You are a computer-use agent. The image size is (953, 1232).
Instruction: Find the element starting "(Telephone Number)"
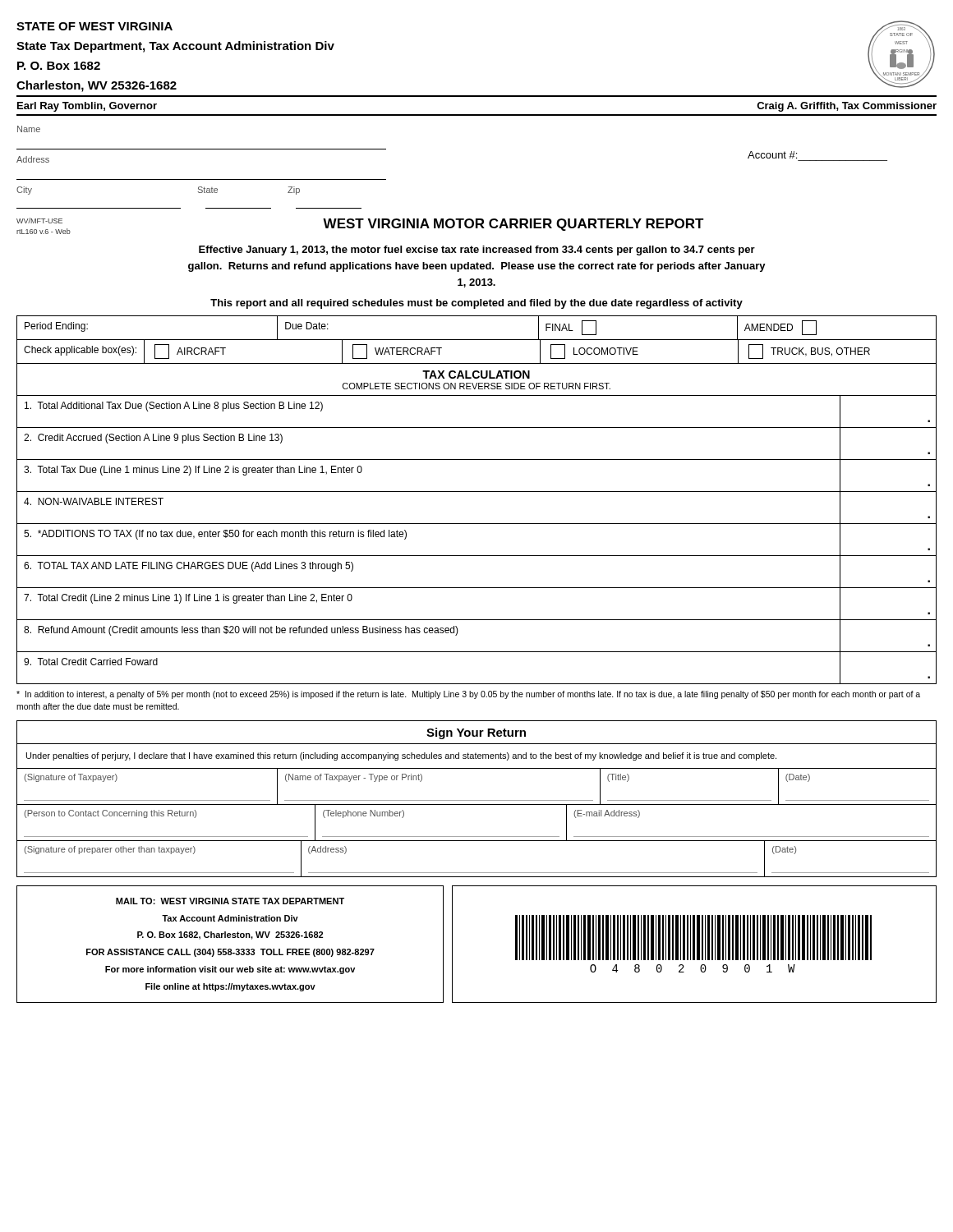[x=364, y=814]
